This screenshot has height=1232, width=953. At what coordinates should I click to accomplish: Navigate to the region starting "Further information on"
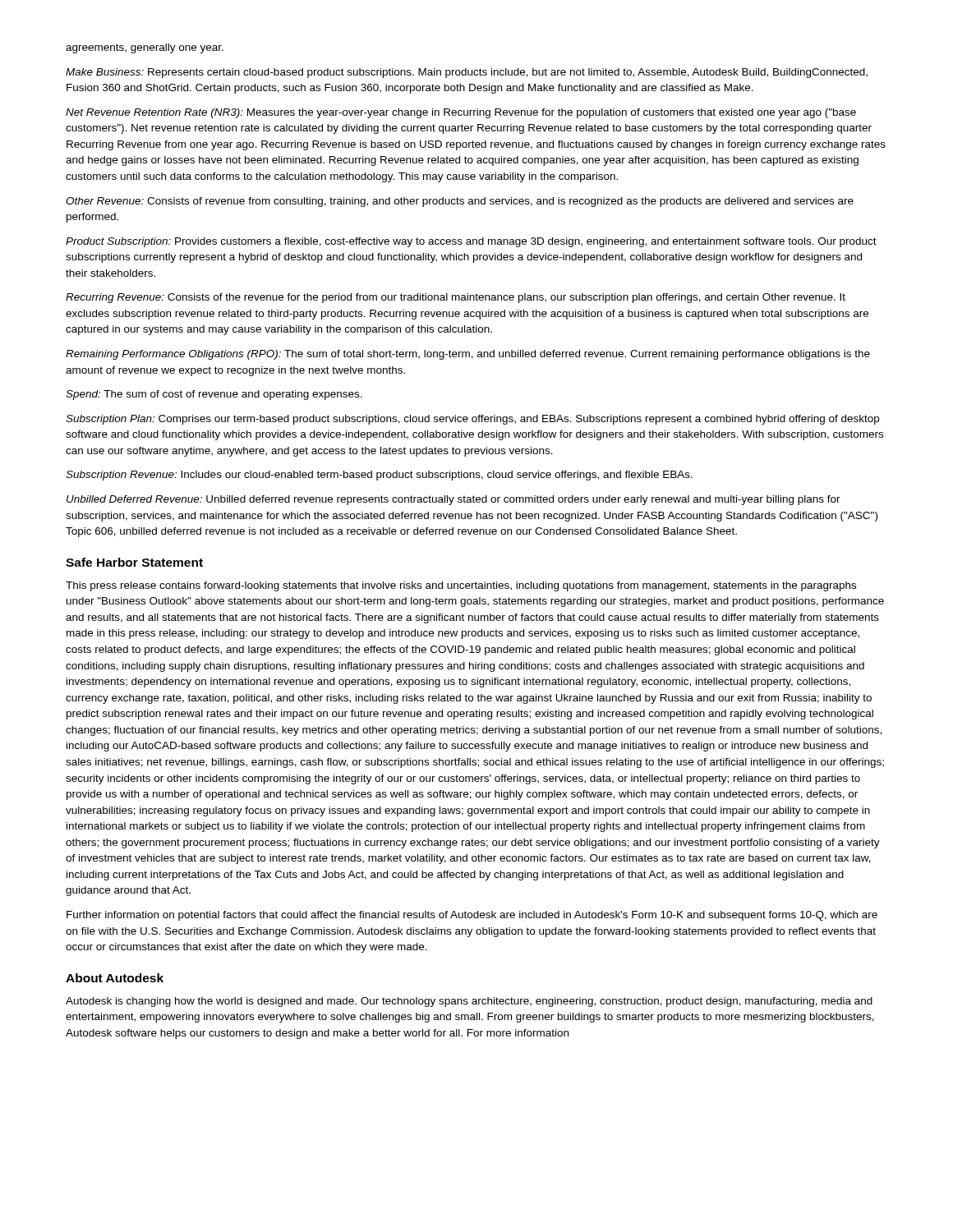pos(472,931)
